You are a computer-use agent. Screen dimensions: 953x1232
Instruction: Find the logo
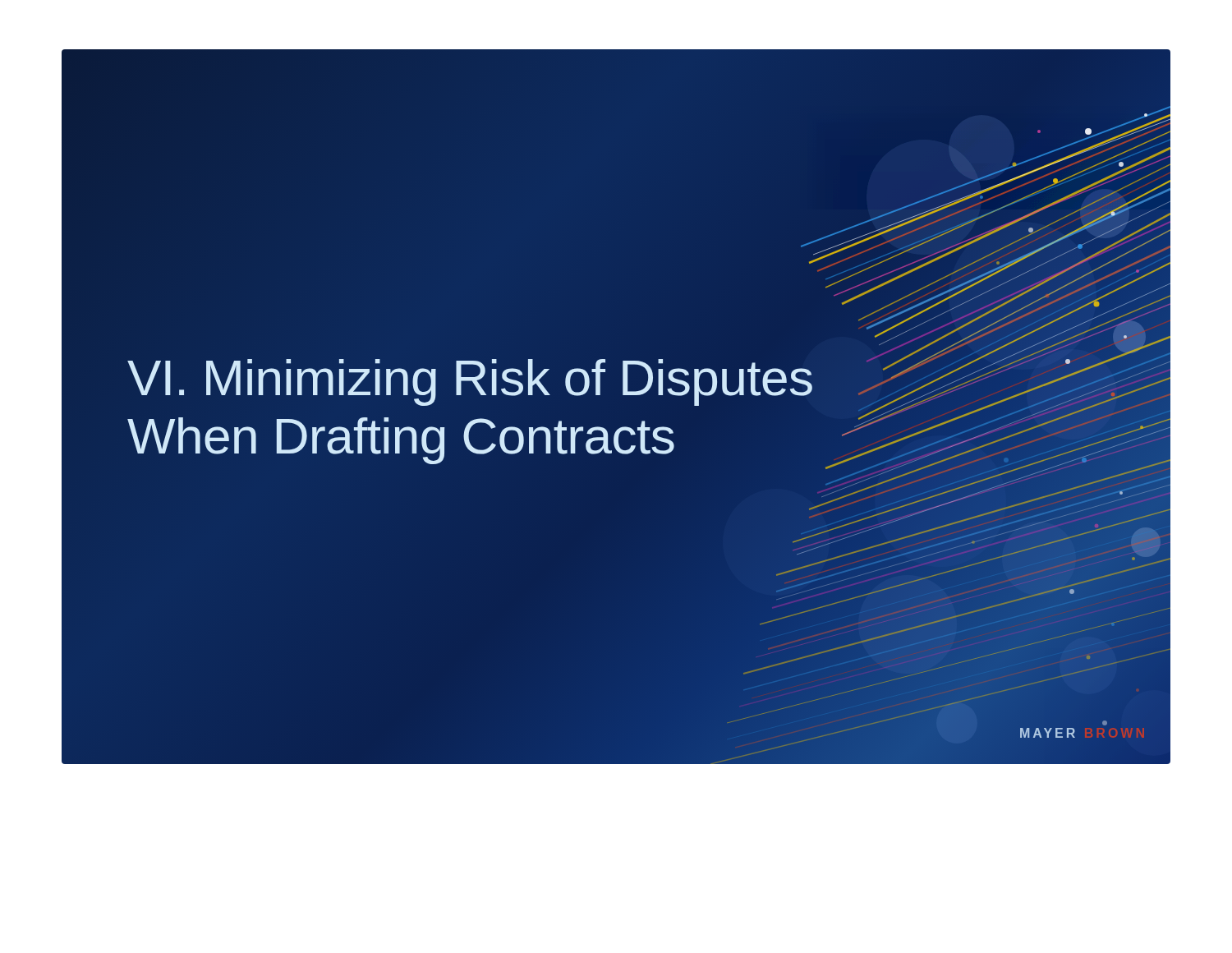(1083, 734)
